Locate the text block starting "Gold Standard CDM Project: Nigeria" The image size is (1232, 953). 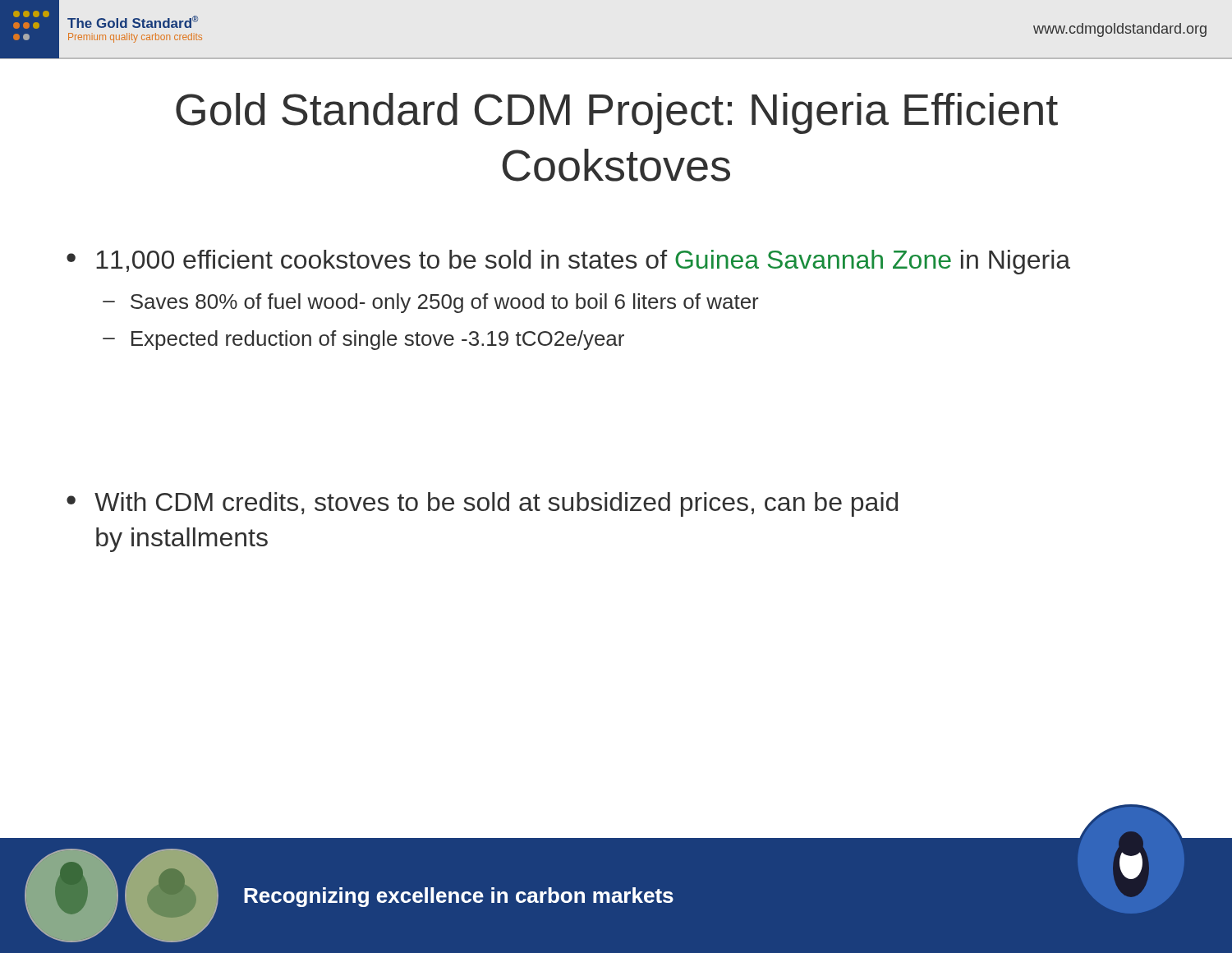[616, 138]
